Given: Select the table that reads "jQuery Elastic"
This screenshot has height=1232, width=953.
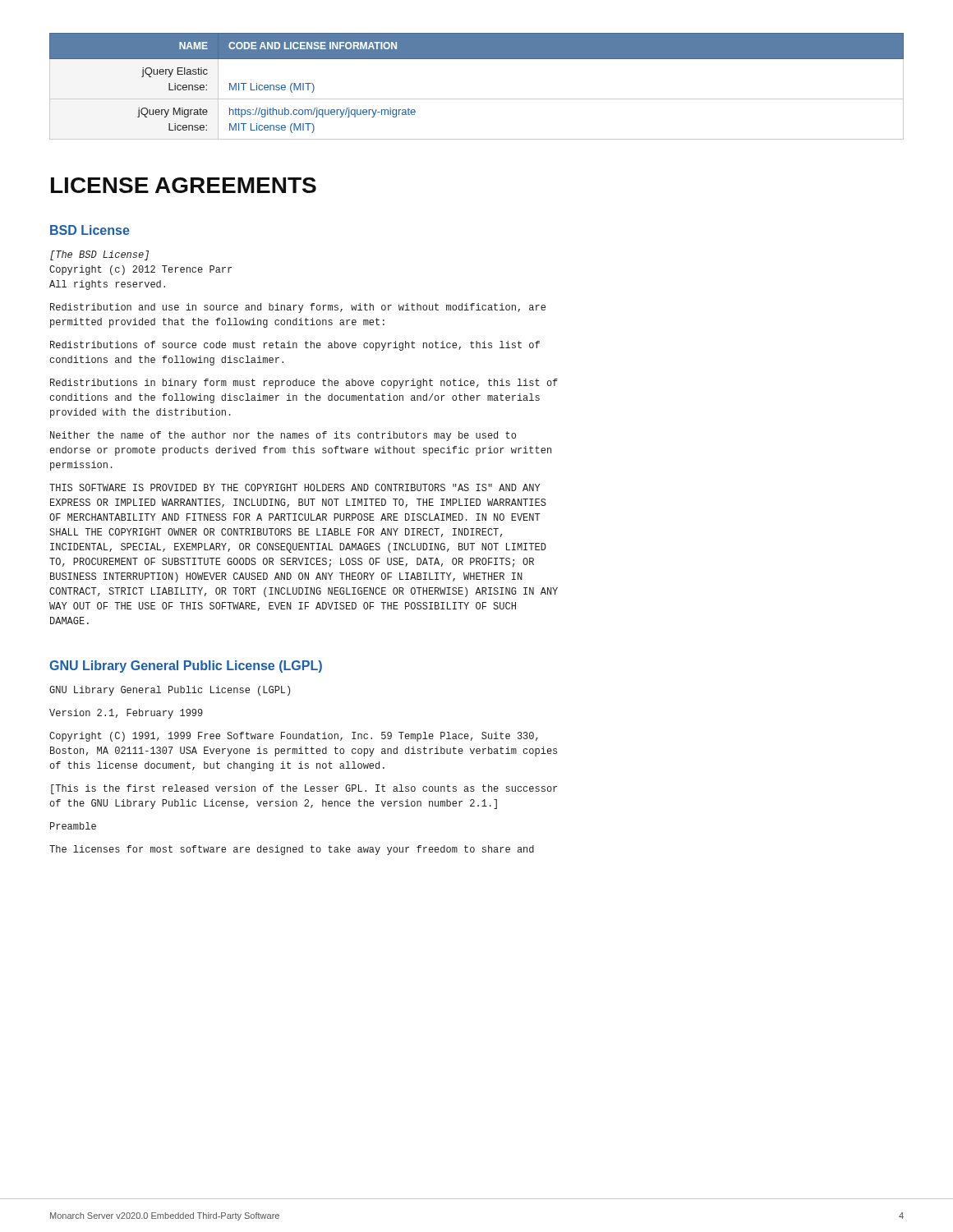Looking at the screenshot, I should pos(476,86).
